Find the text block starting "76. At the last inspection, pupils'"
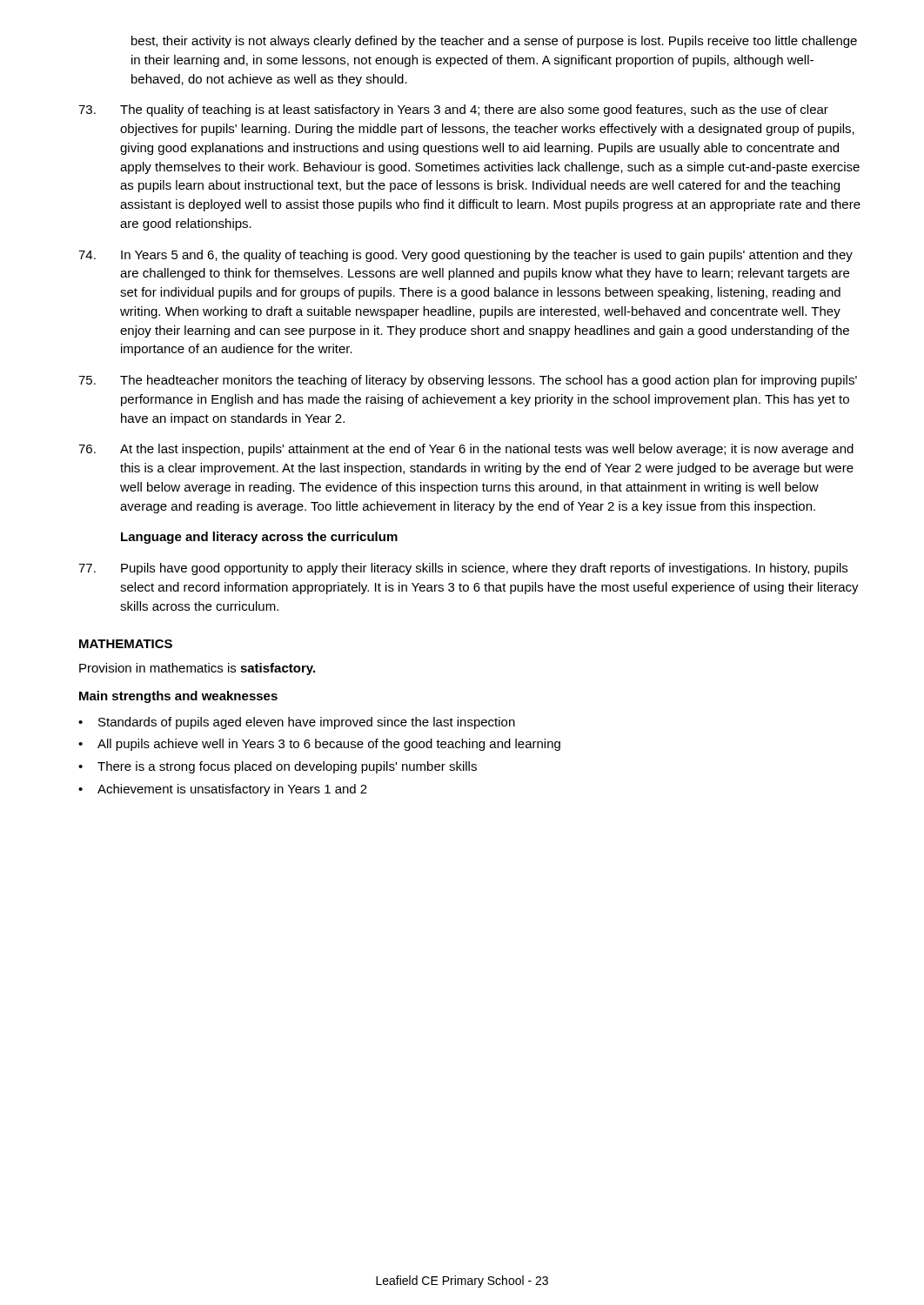 click(470, 477)
